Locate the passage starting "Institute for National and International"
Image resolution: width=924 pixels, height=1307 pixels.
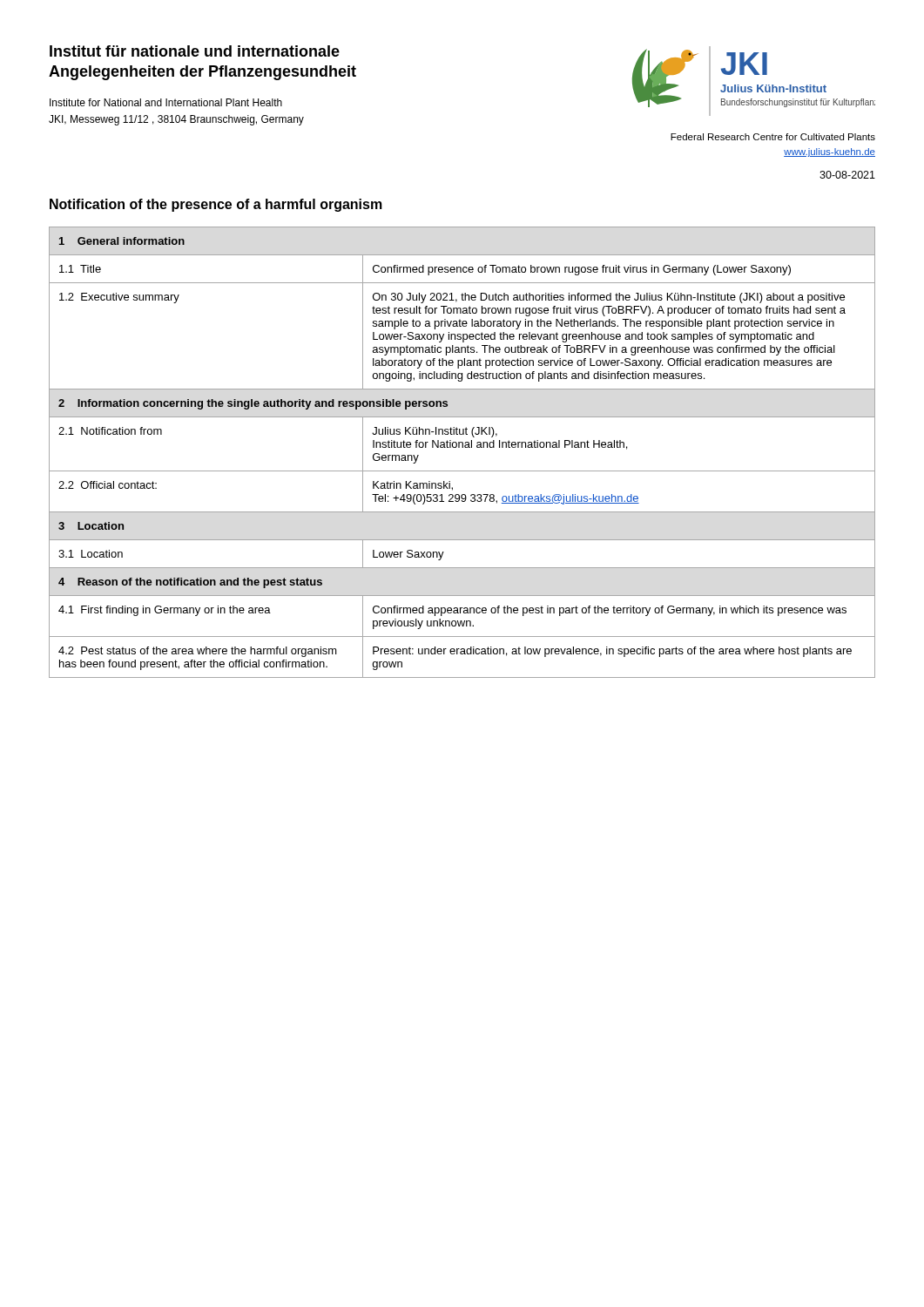click(x=176, y=111)
